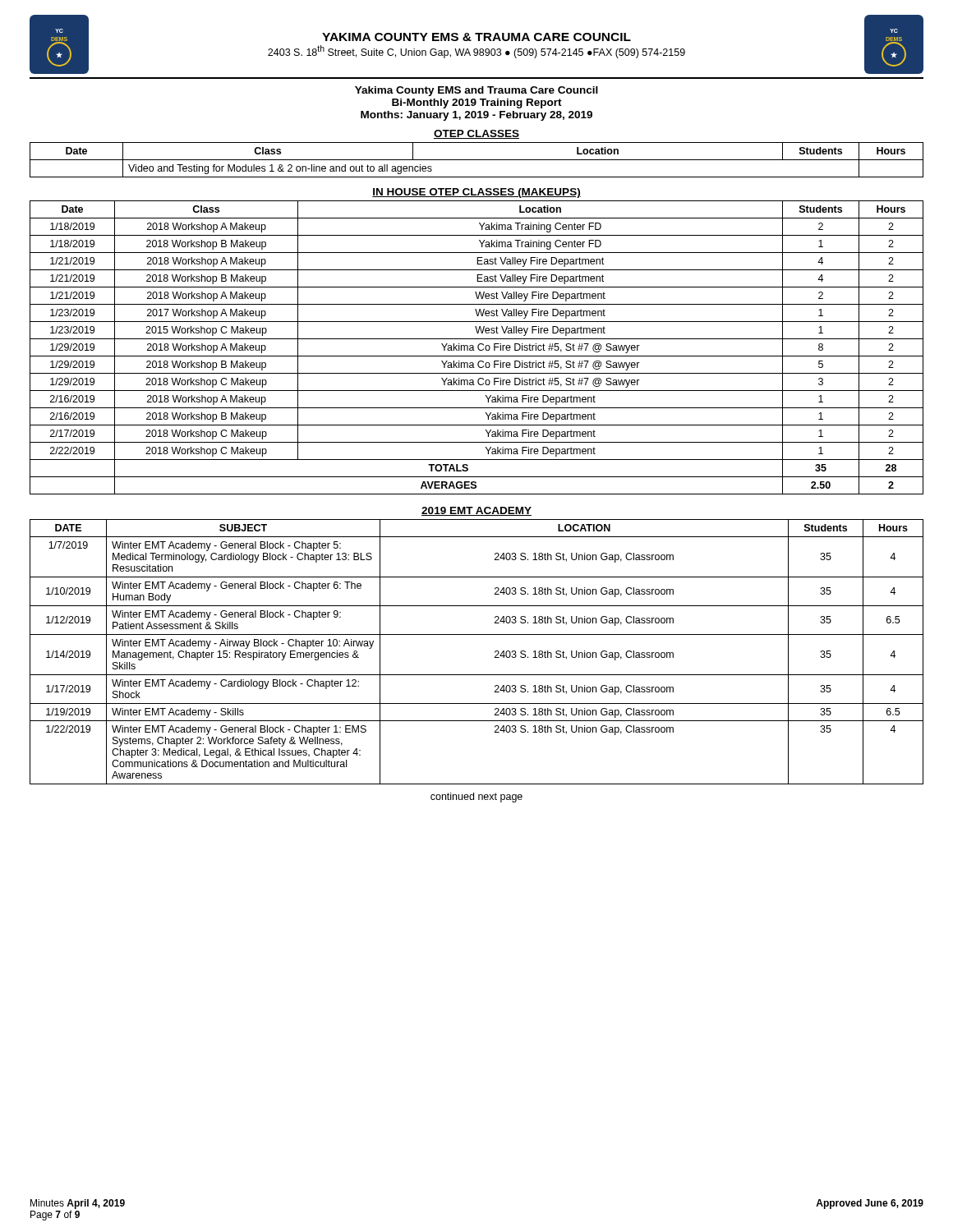Image resolution: width=953 pixels, height=1232 pixels.
Task: Navigate to the block starting "2019 EMT ACADEMY"
Action: pos(476,510)
